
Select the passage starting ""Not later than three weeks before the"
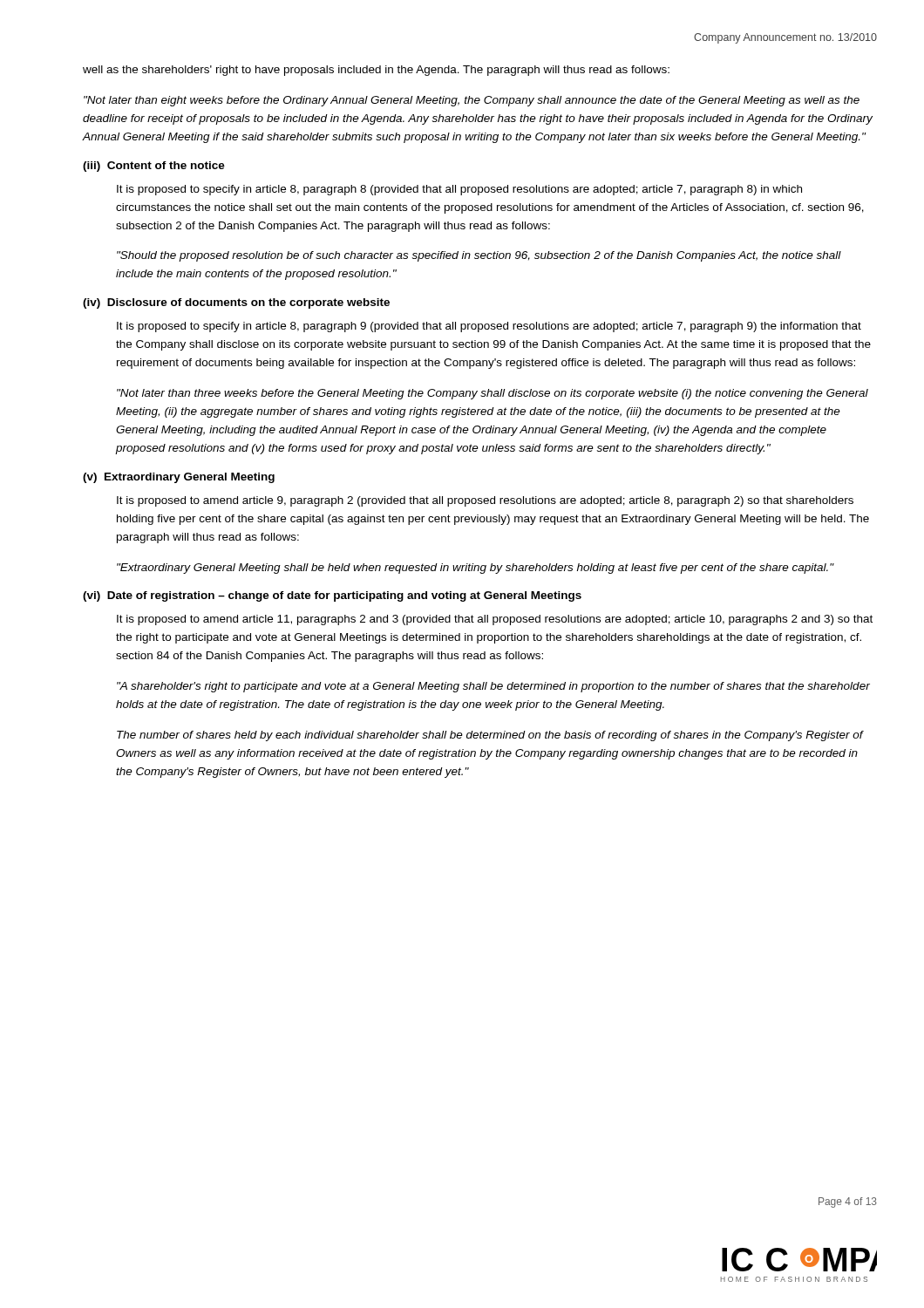click(x=492, y=420)
